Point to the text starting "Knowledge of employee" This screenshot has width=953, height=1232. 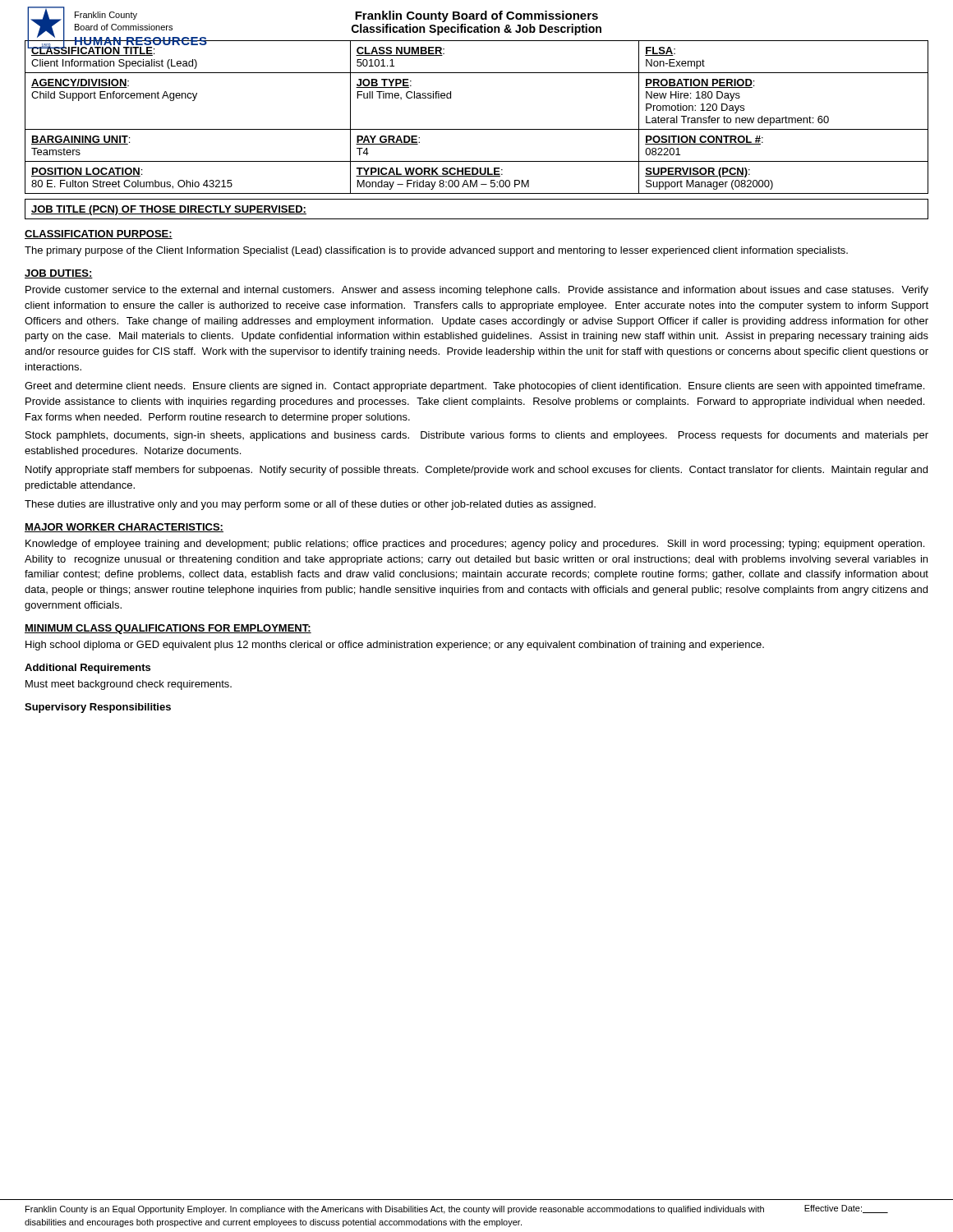[x=476, y=574]
